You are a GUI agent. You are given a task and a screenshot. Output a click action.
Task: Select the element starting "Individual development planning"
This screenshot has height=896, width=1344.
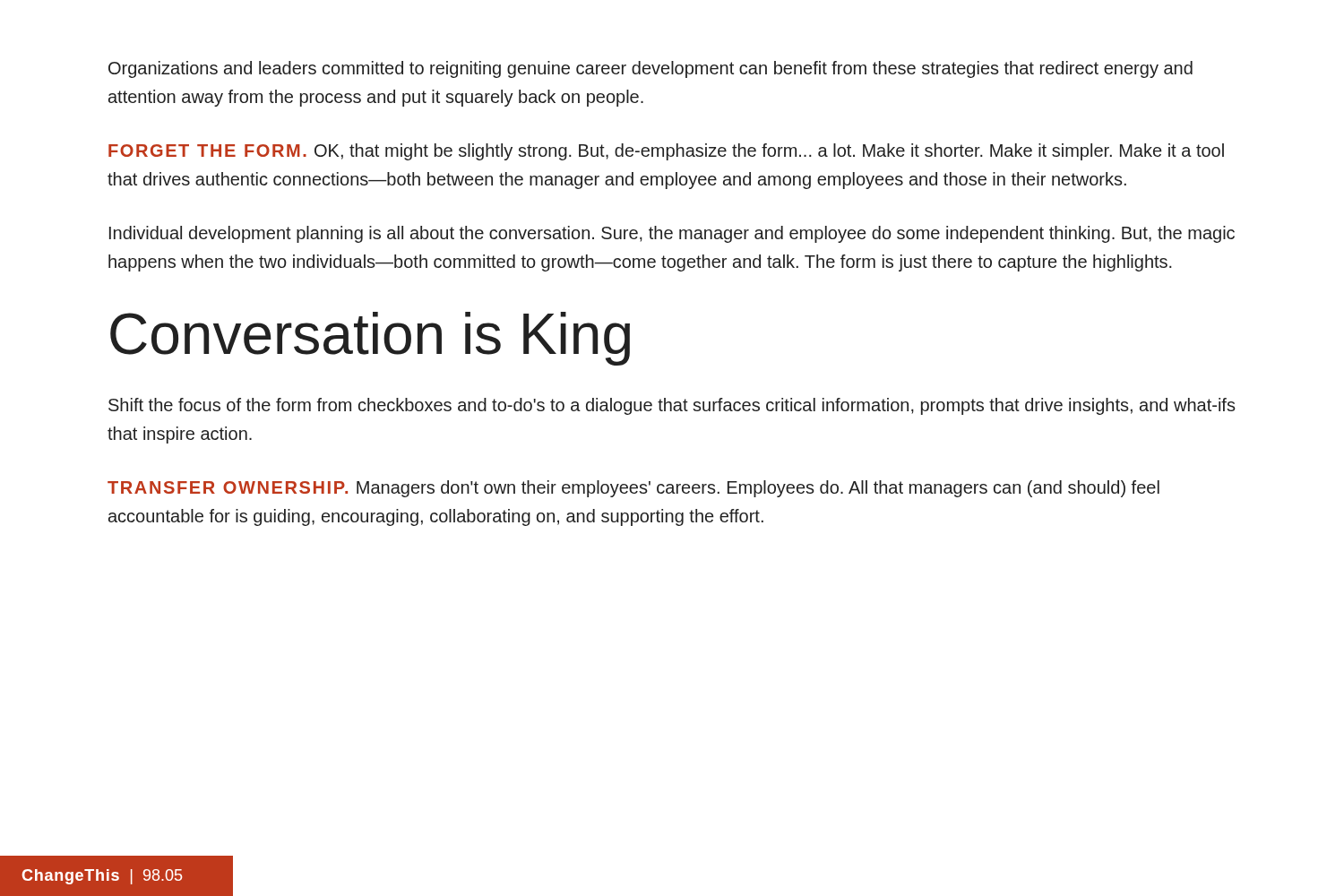(x=671, y=247)
